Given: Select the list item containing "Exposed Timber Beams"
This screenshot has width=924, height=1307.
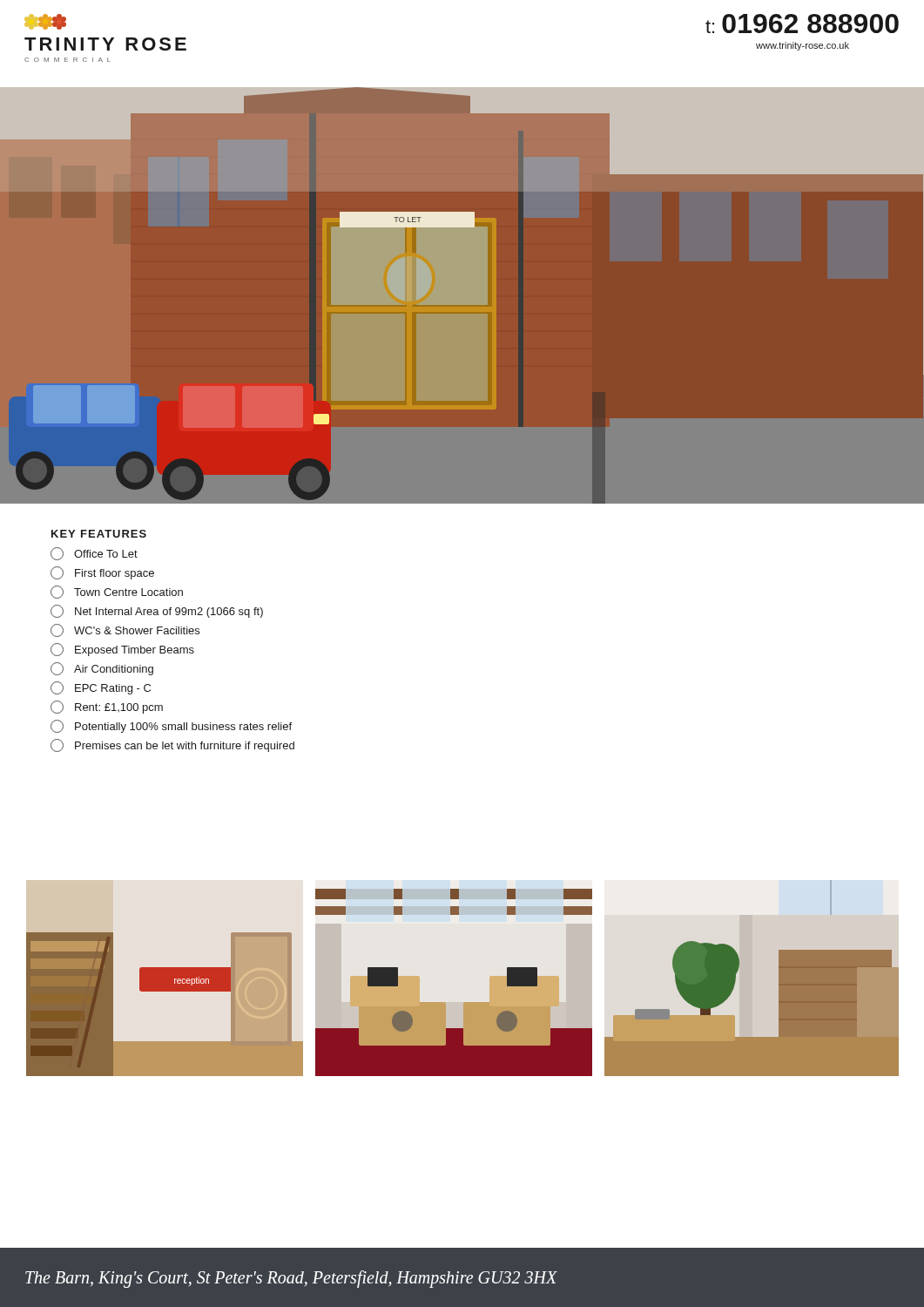Looking at the screenshot, I should [122, 650].
